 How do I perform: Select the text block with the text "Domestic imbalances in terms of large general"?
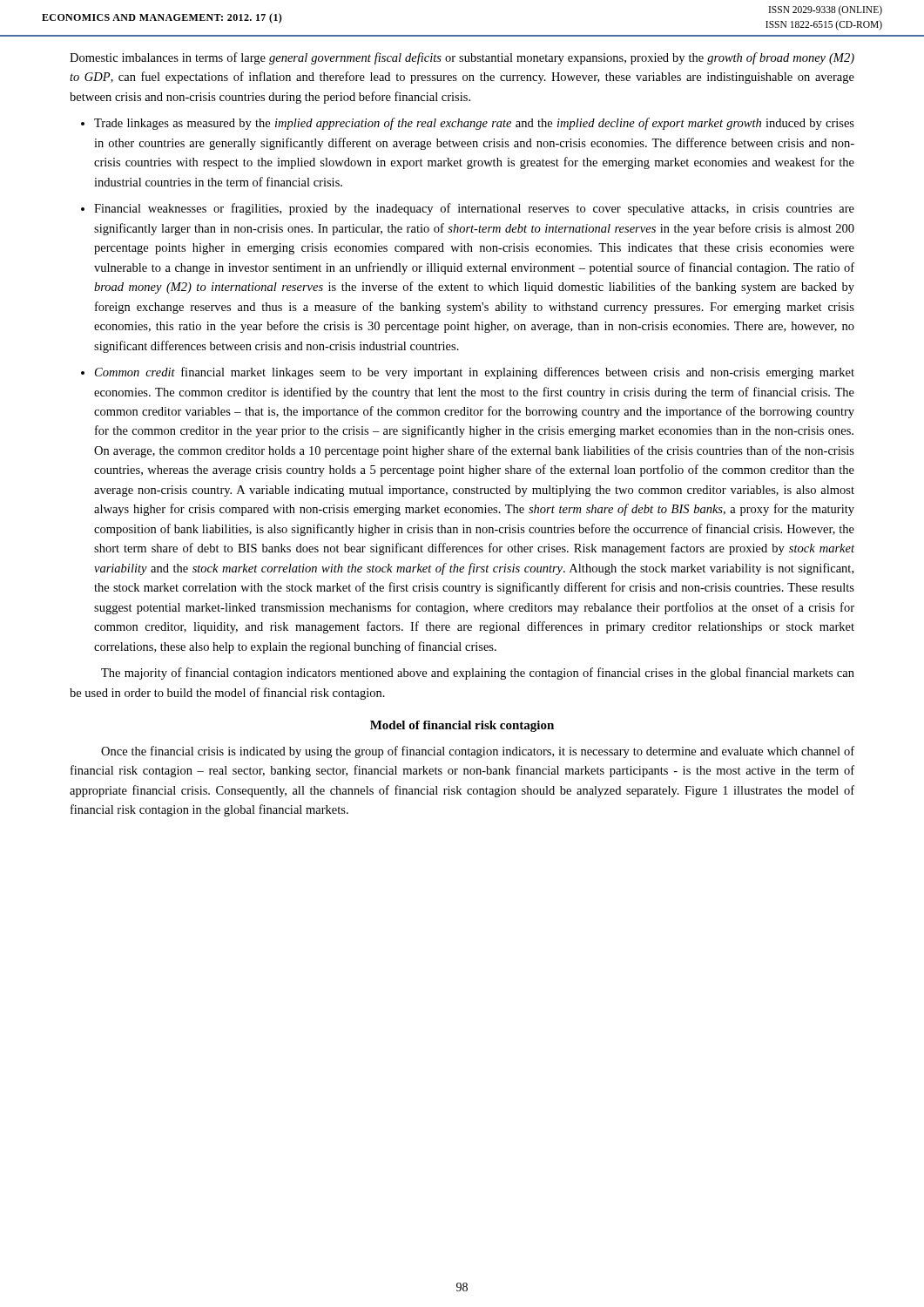click(462, 77)
